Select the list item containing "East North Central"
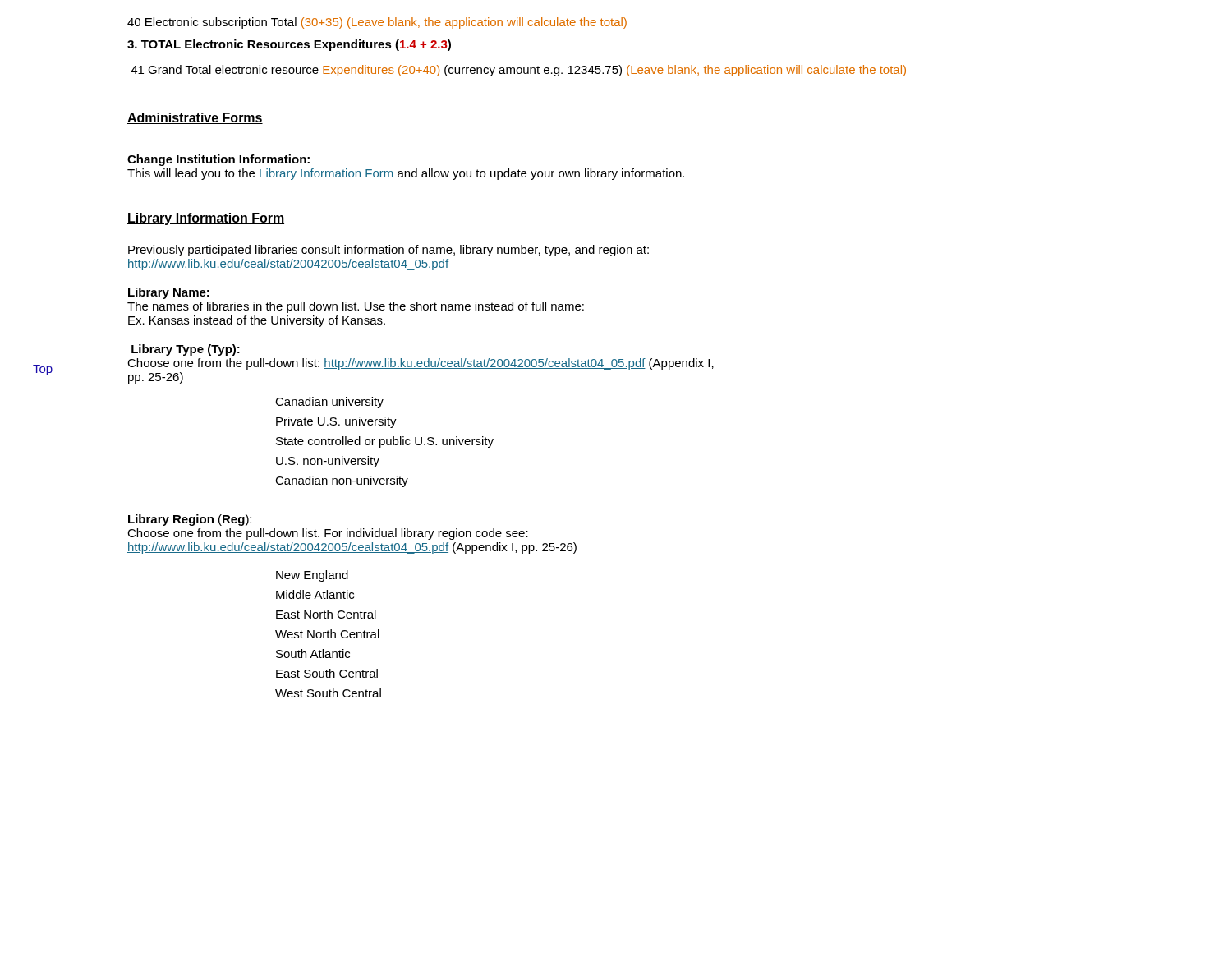 326,614
